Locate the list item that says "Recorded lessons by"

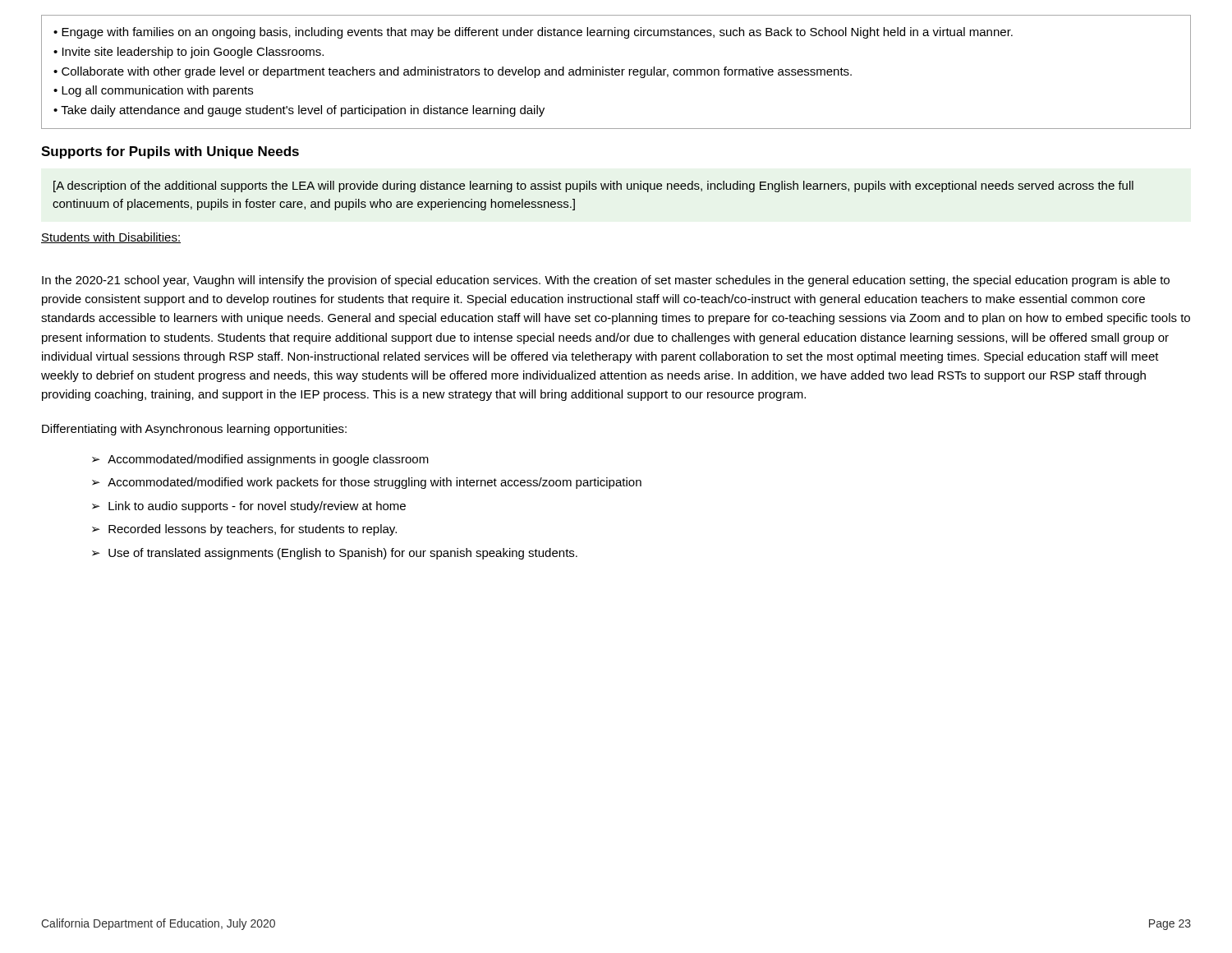[x=253, y=529]
